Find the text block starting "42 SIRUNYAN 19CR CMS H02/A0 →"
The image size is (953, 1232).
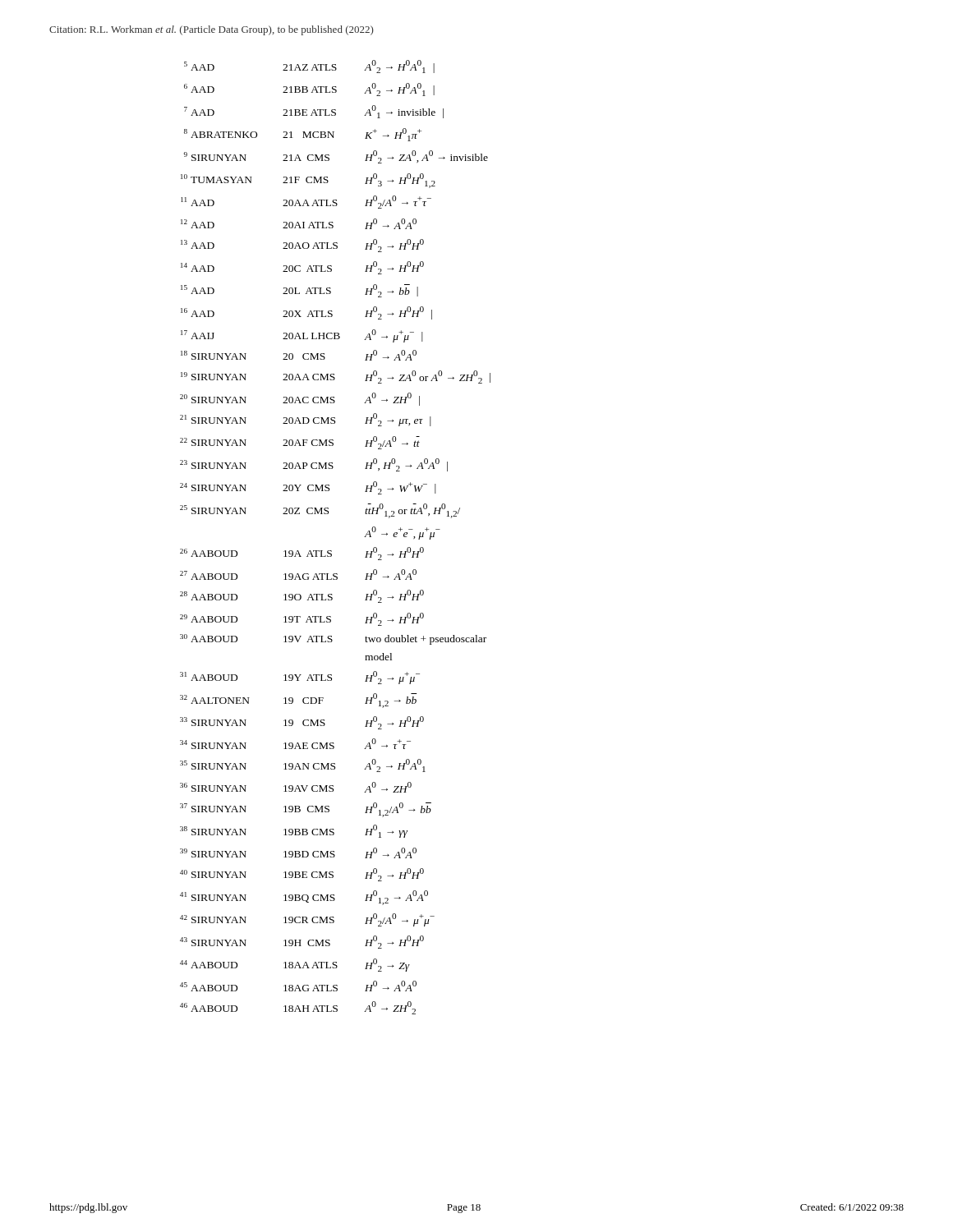point(300,919)
